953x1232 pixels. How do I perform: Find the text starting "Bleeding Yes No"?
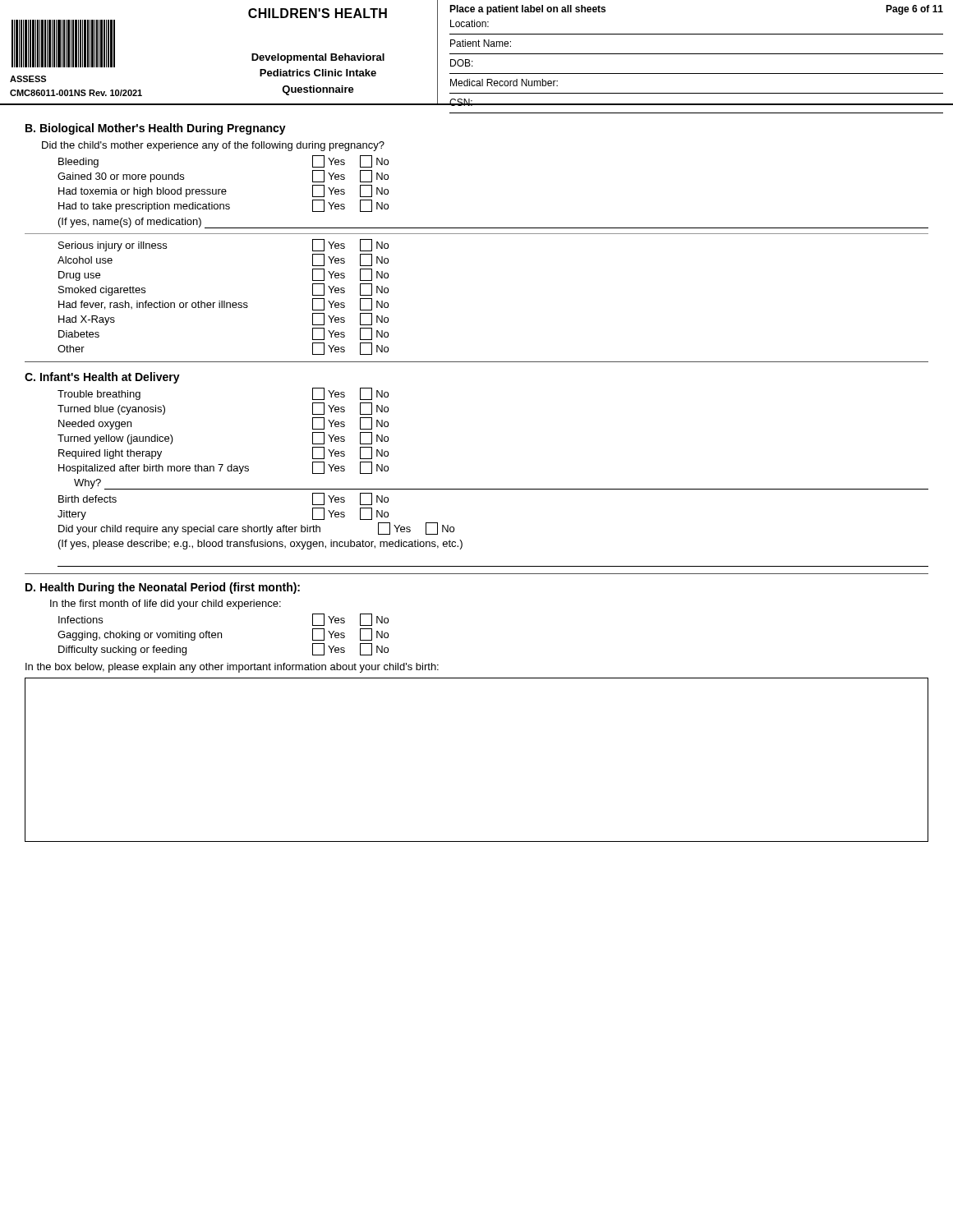coord(78,161)
